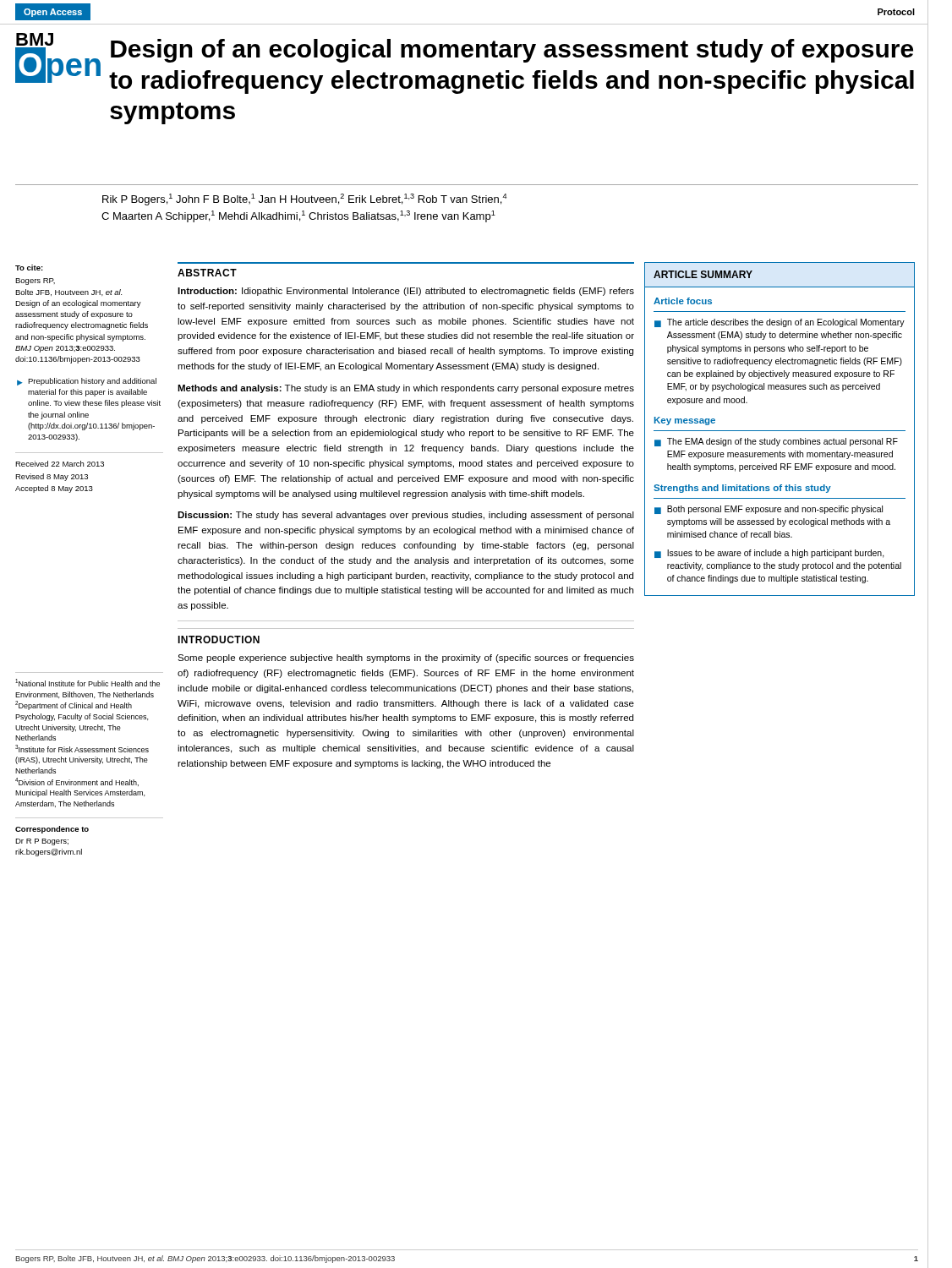Screen dimensions: 1268x952
Task: Point to the text starting "Rik P Bogers,1 John"
Action: (304, 207)
